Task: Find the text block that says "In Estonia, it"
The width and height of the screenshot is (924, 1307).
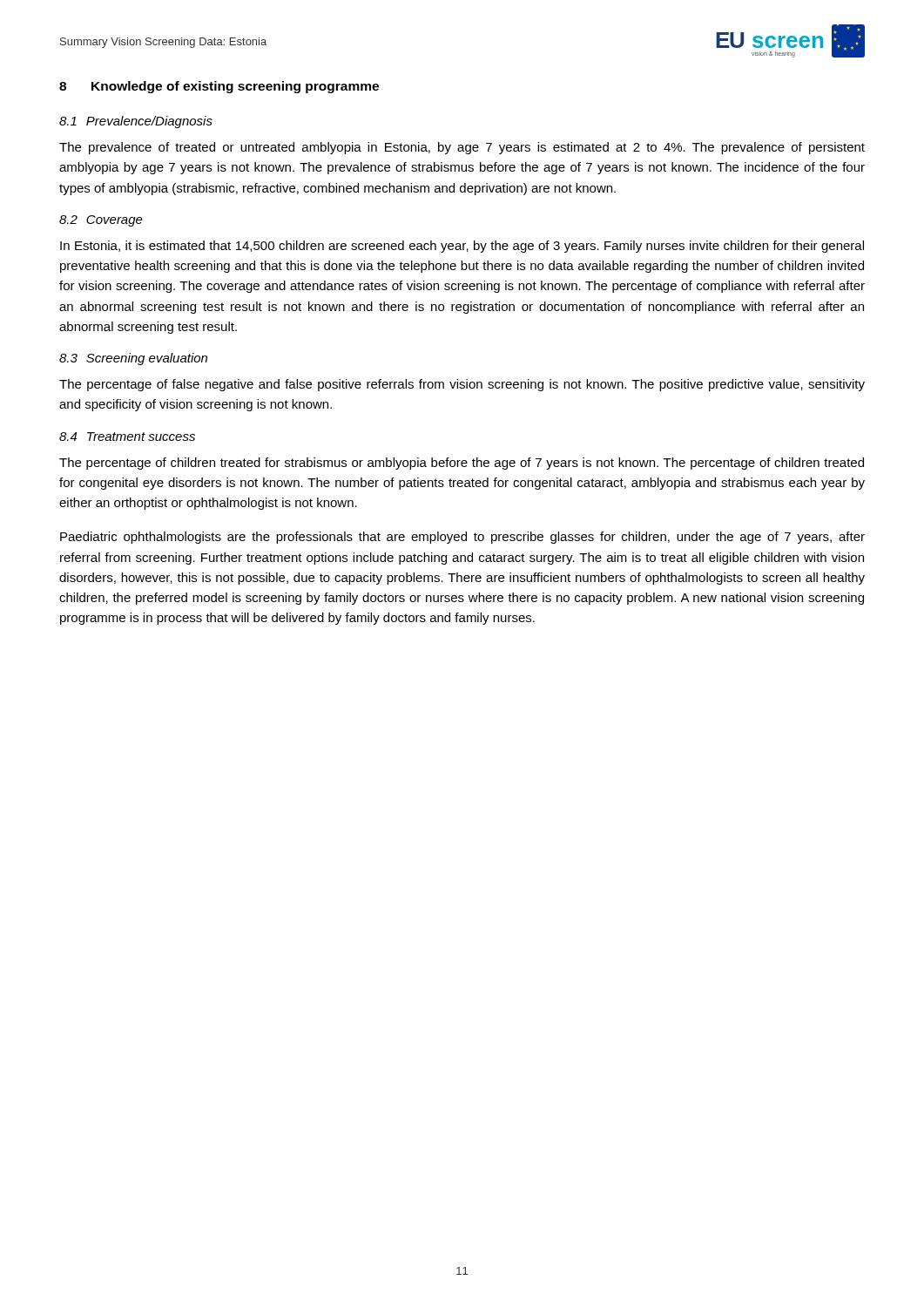Action: [x=462, y=286]
